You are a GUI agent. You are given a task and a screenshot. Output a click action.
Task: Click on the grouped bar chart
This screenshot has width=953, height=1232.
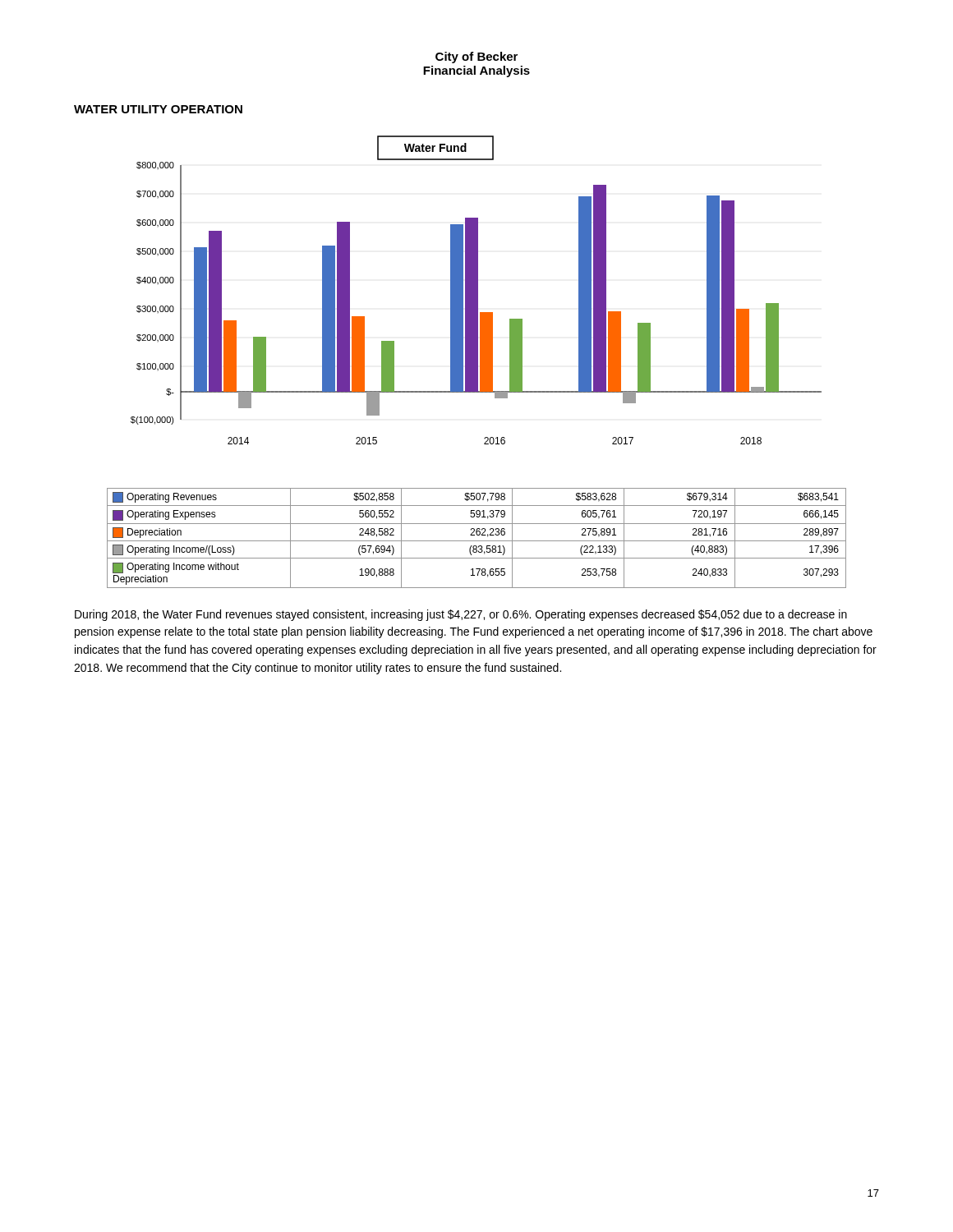pos(476,310)
